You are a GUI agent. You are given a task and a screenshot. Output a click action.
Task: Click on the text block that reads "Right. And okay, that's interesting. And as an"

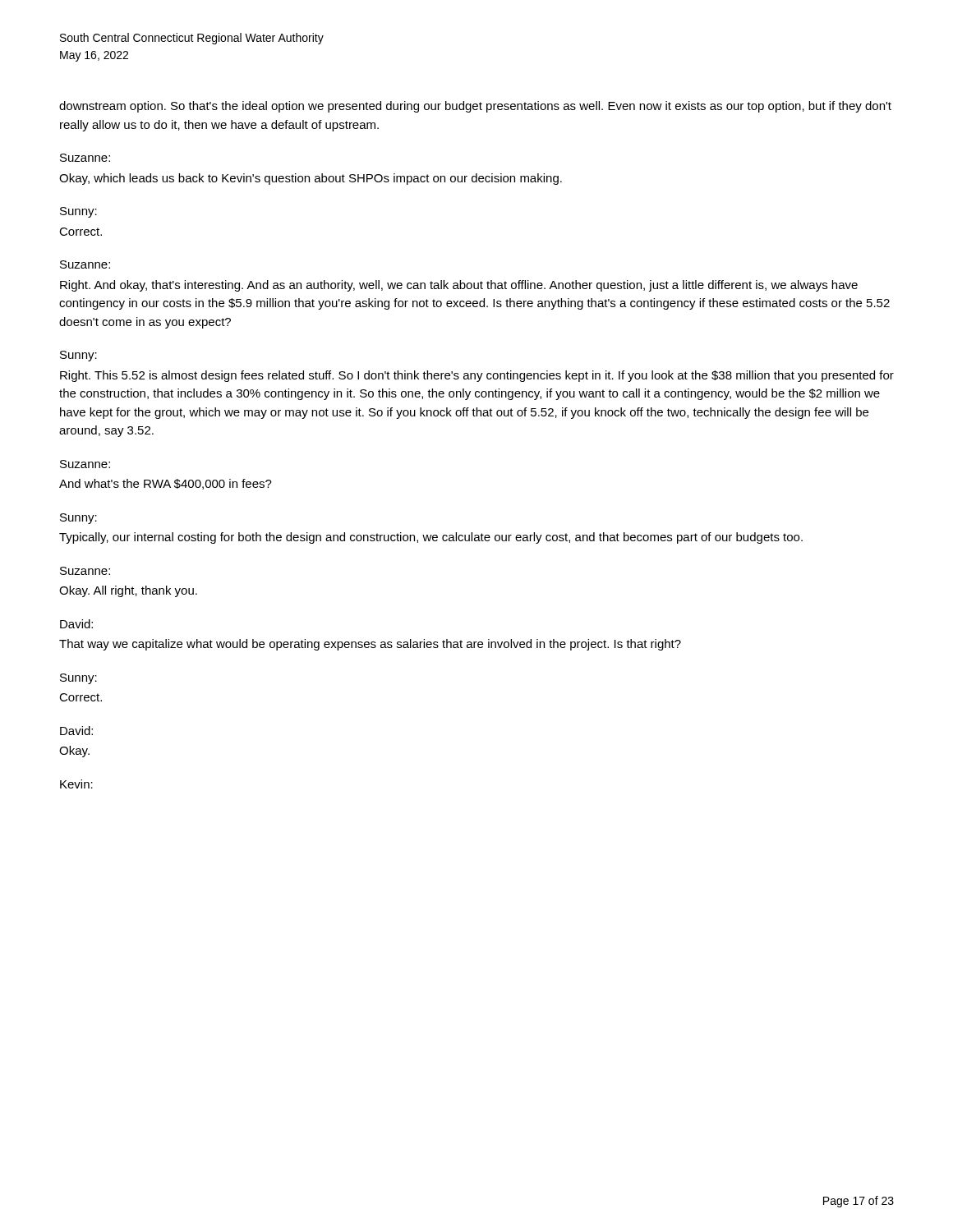point(475,303)
